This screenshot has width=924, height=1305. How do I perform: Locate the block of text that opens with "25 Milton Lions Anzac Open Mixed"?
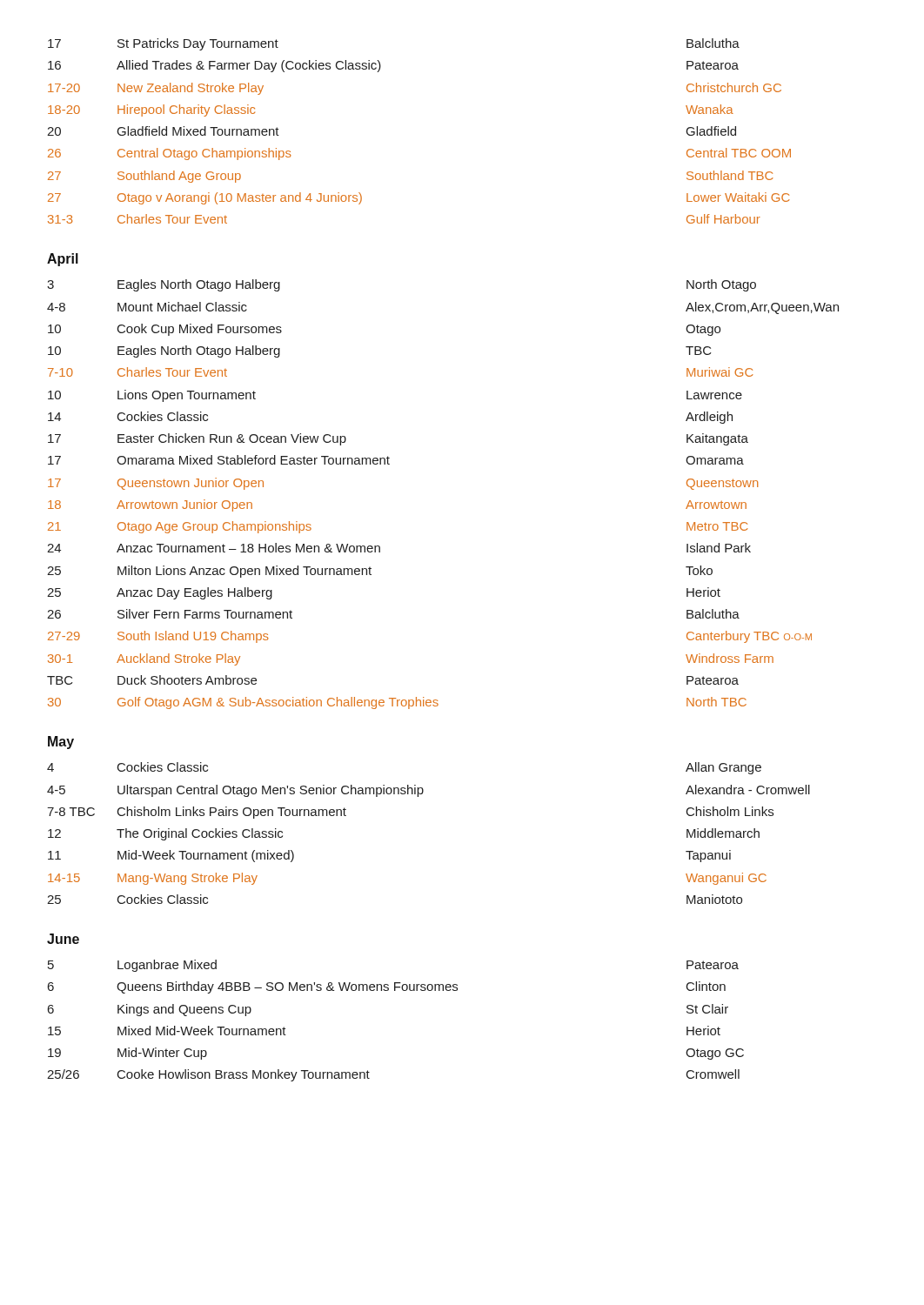coord(51,571)
